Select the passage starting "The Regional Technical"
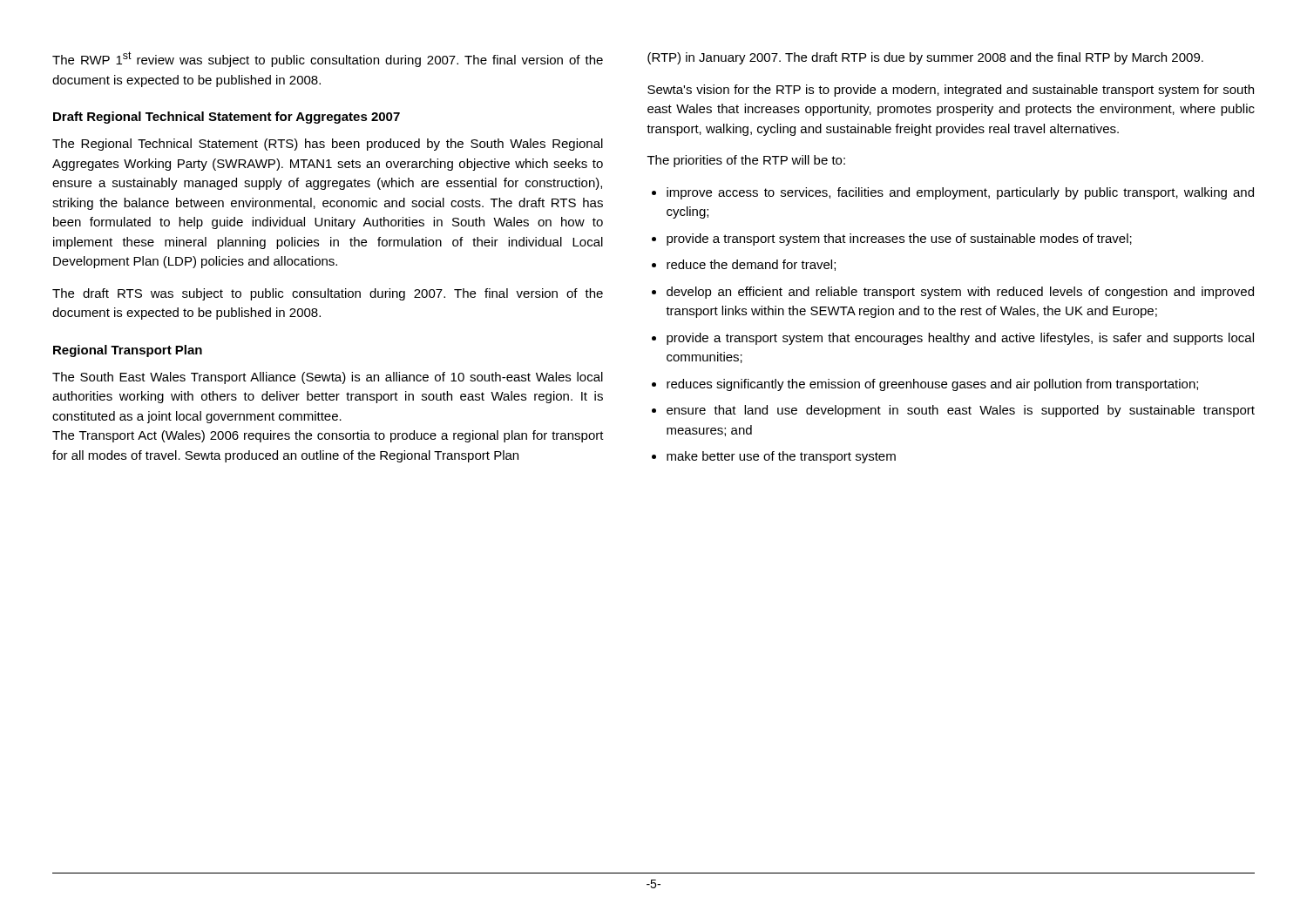 (x=328, y=202)
